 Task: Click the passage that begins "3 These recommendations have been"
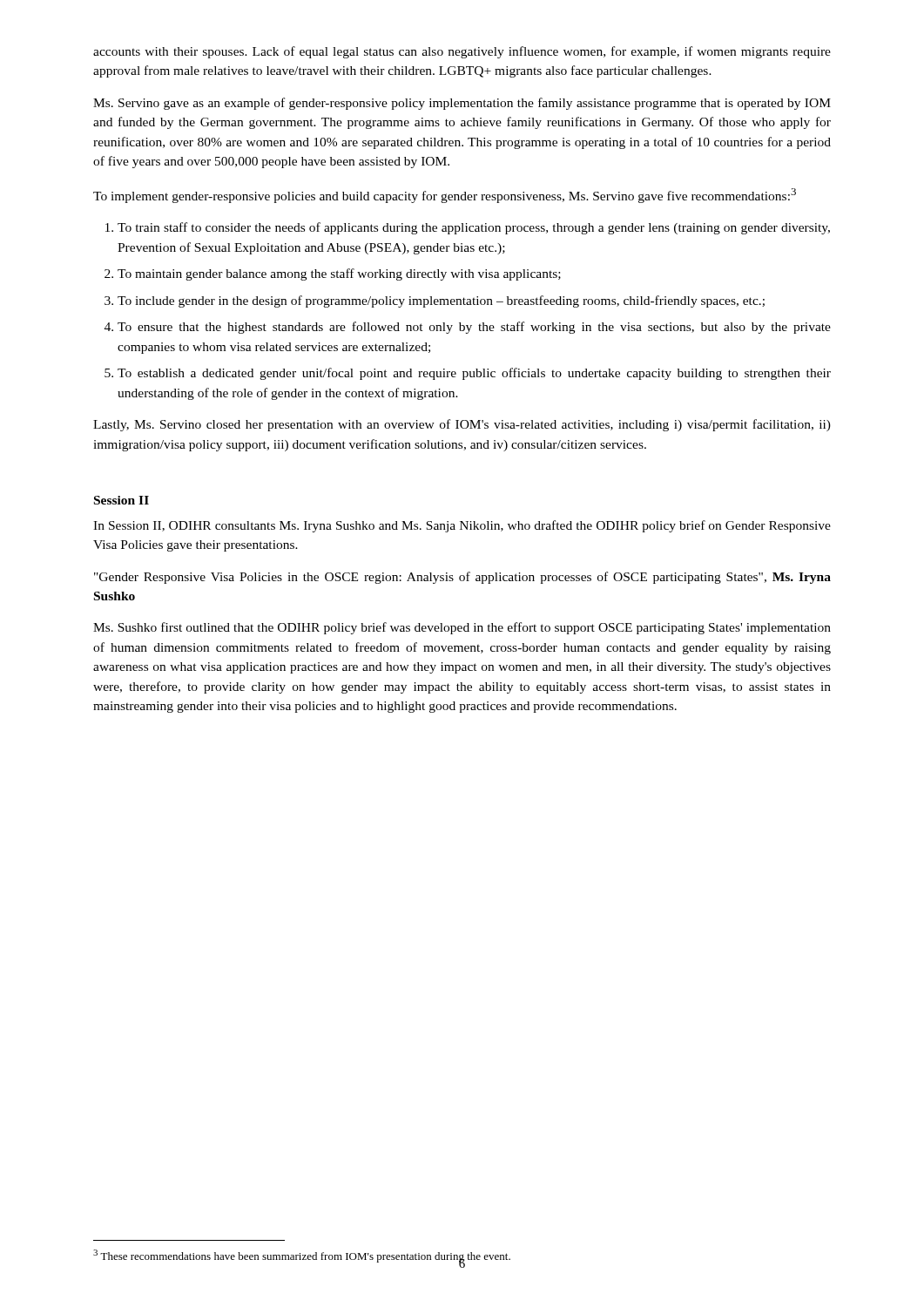(302, 1255)
